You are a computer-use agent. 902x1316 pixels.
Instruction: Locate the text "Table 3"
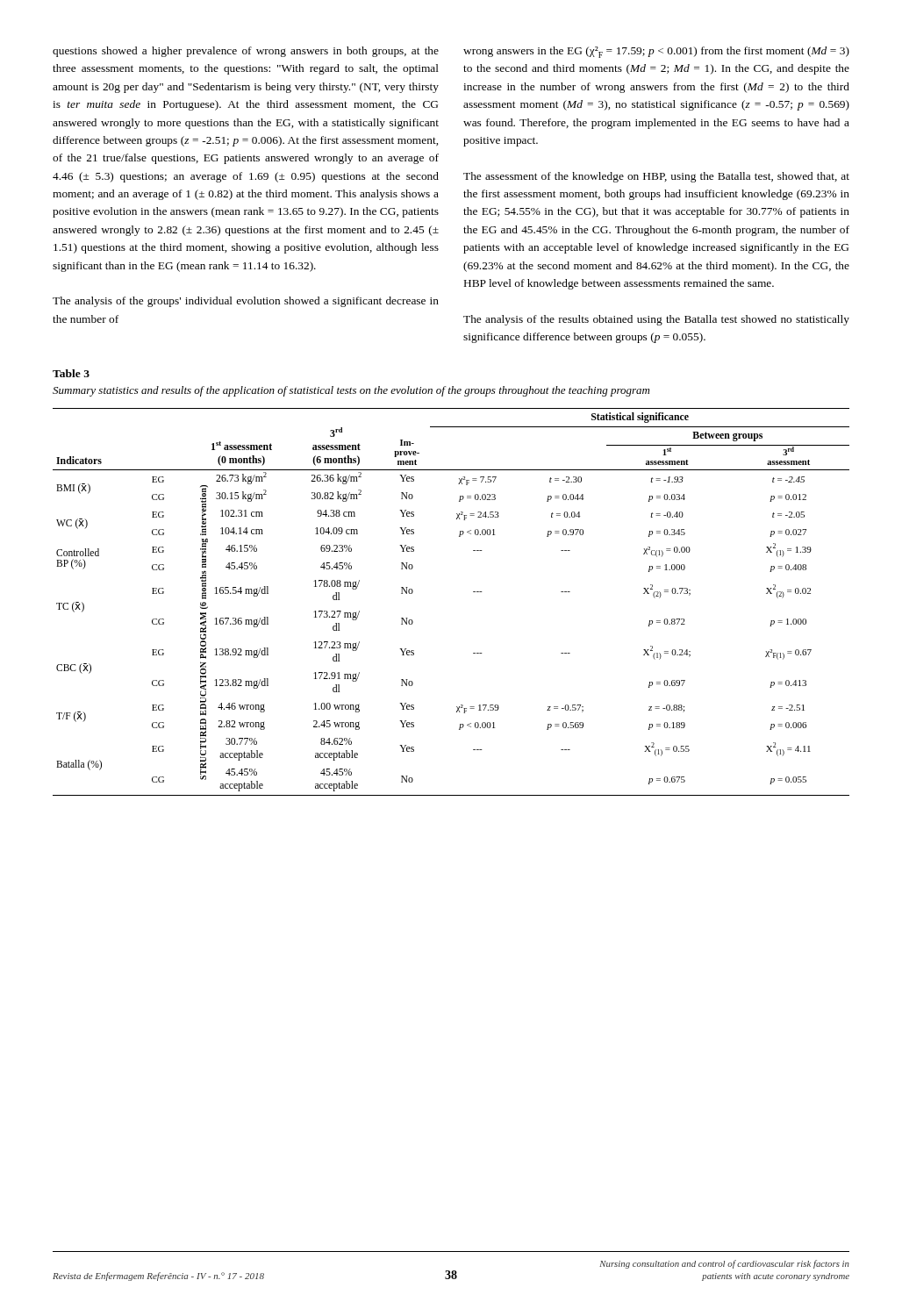tap(71, 374)
